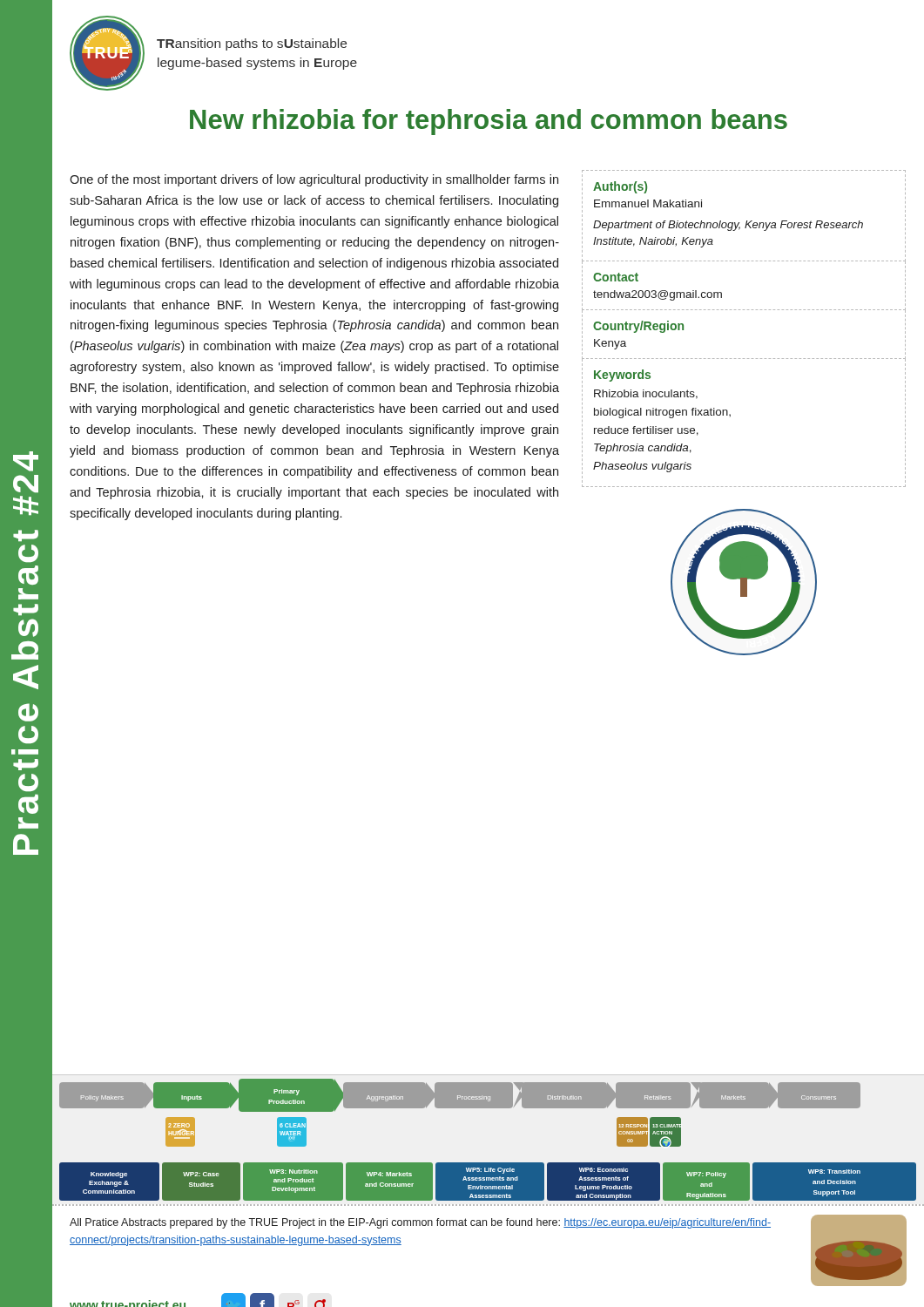Screen dimensions: 1307x924
Task: Click on the infographic
Action: click(488, 1139)
